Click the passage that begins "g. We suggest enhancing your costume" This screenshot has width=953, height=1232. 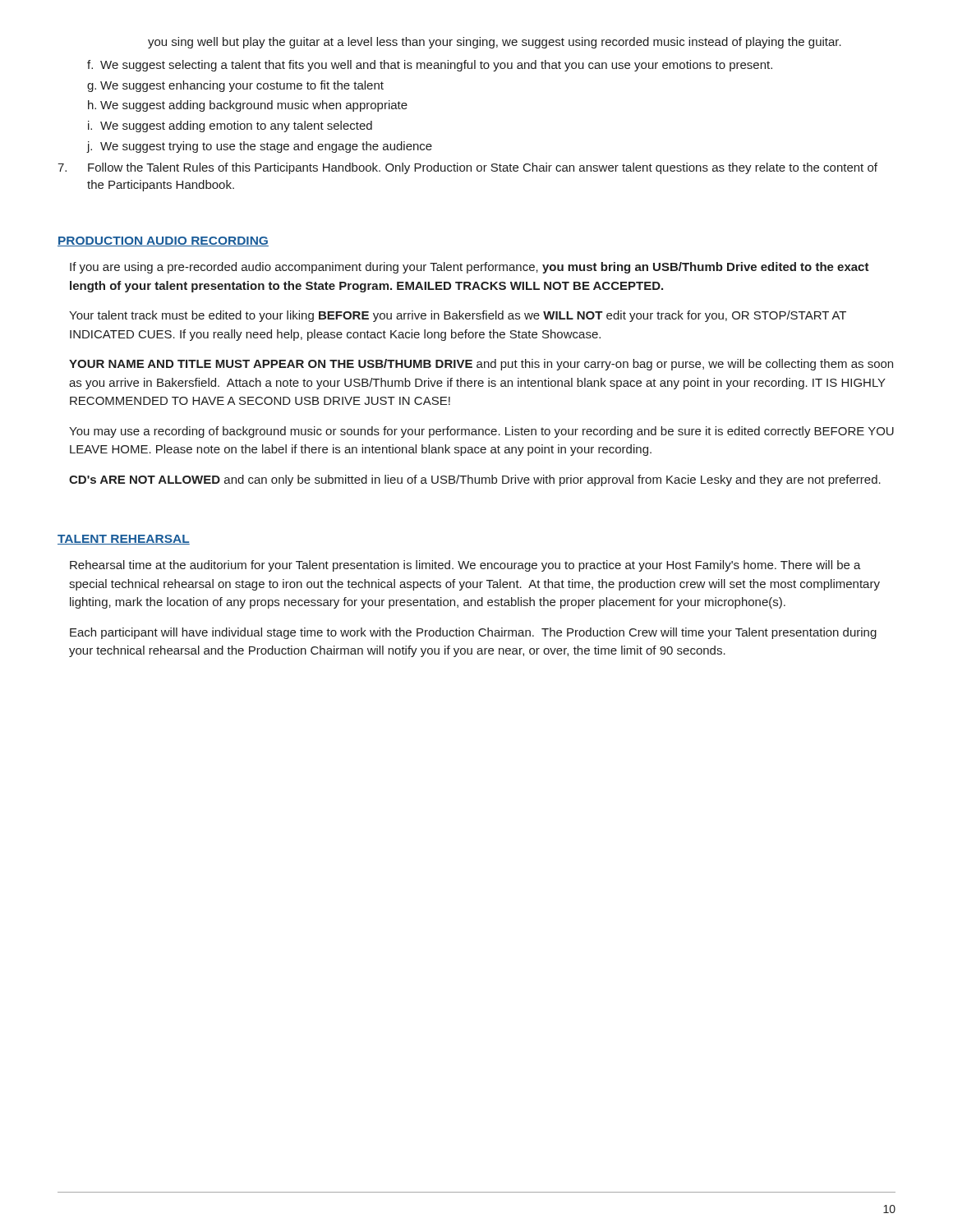[x=235, y=86]
